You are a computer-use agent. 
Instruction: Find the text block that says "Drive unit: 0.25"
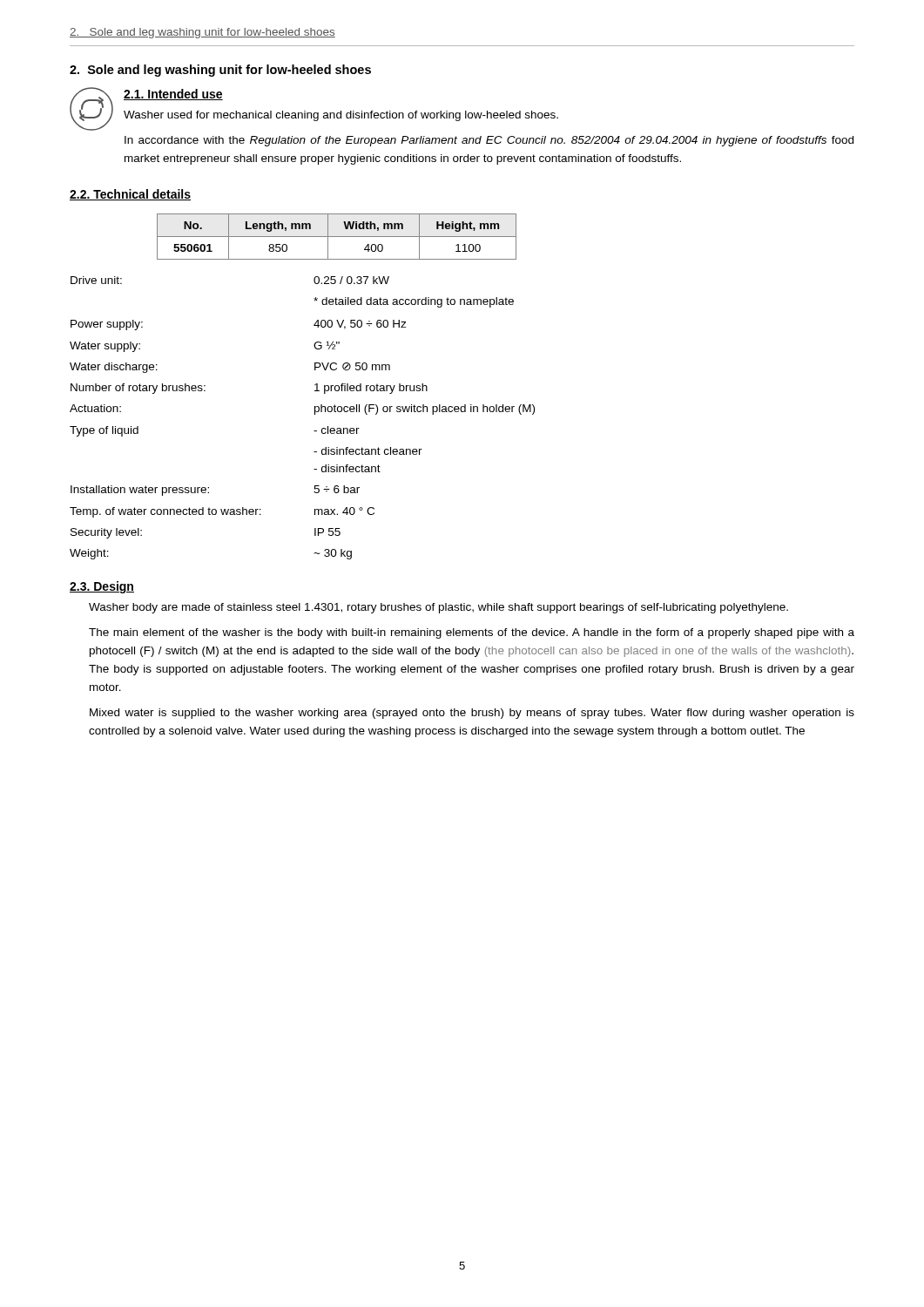coord(462,417)
